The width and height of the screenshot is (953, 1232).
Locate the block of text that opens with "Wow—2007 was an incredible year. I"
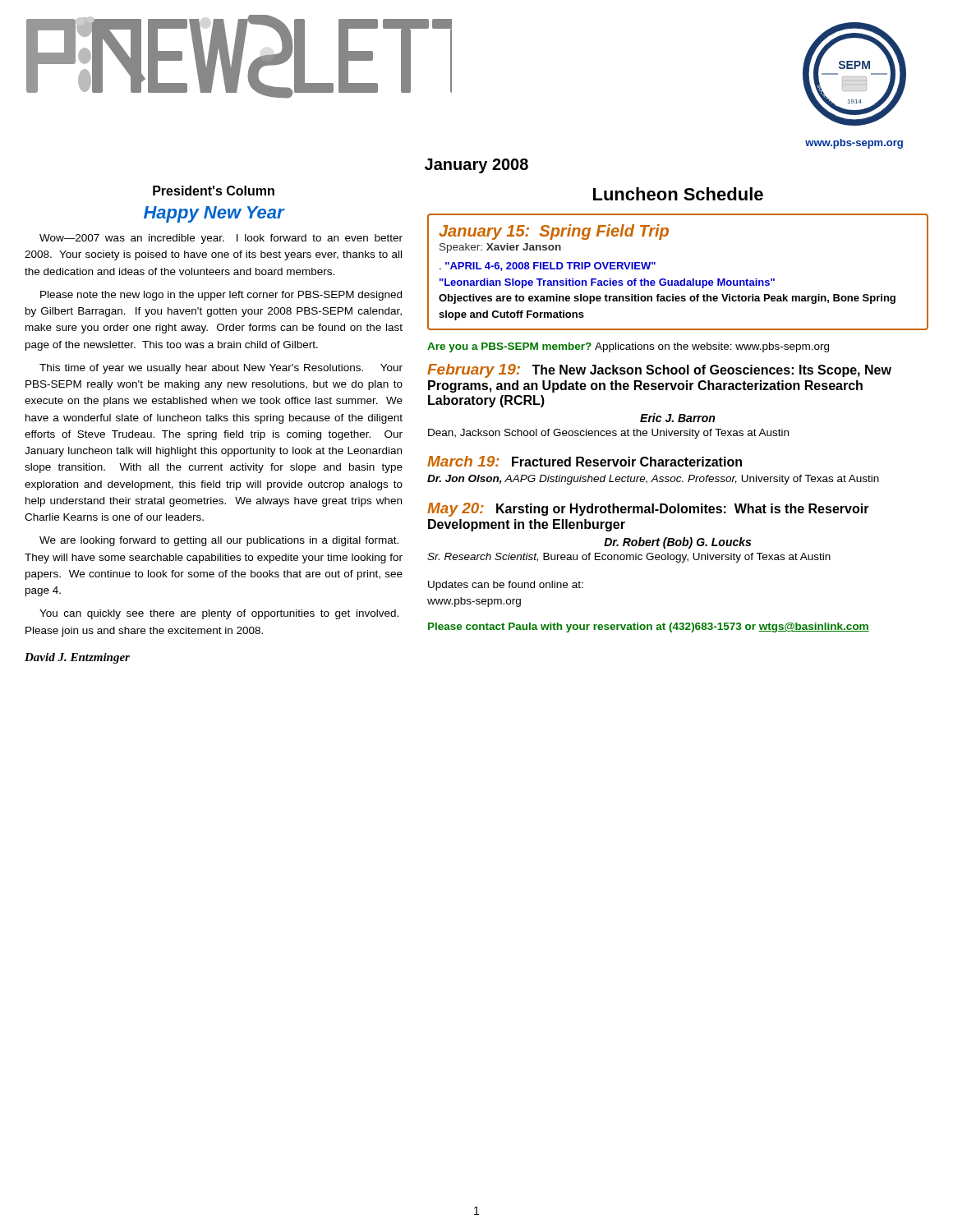coord(214,434)
